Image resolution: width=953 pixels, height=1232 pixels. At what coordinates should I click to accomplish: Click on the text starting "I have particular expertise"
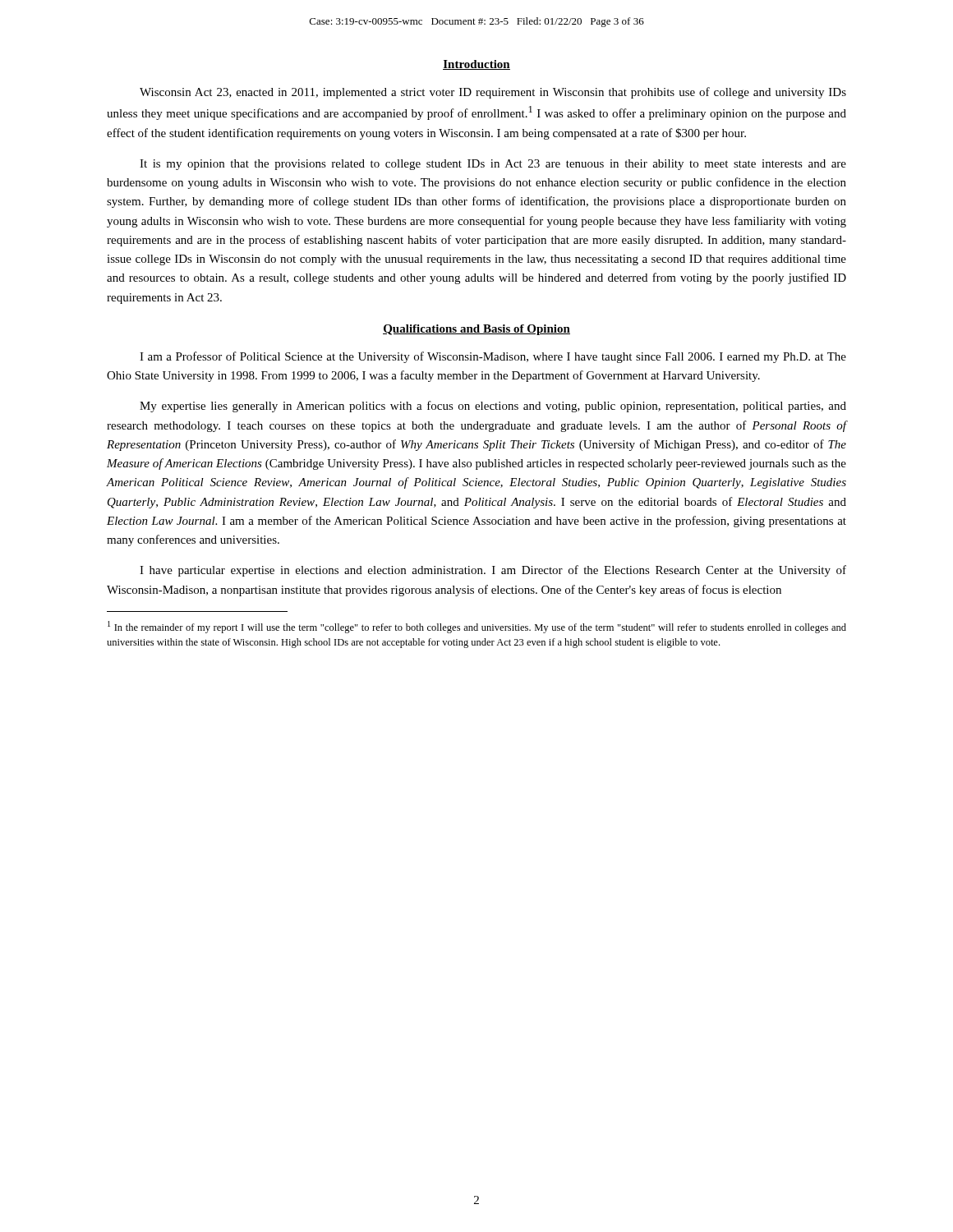click(x=476, y=580)
